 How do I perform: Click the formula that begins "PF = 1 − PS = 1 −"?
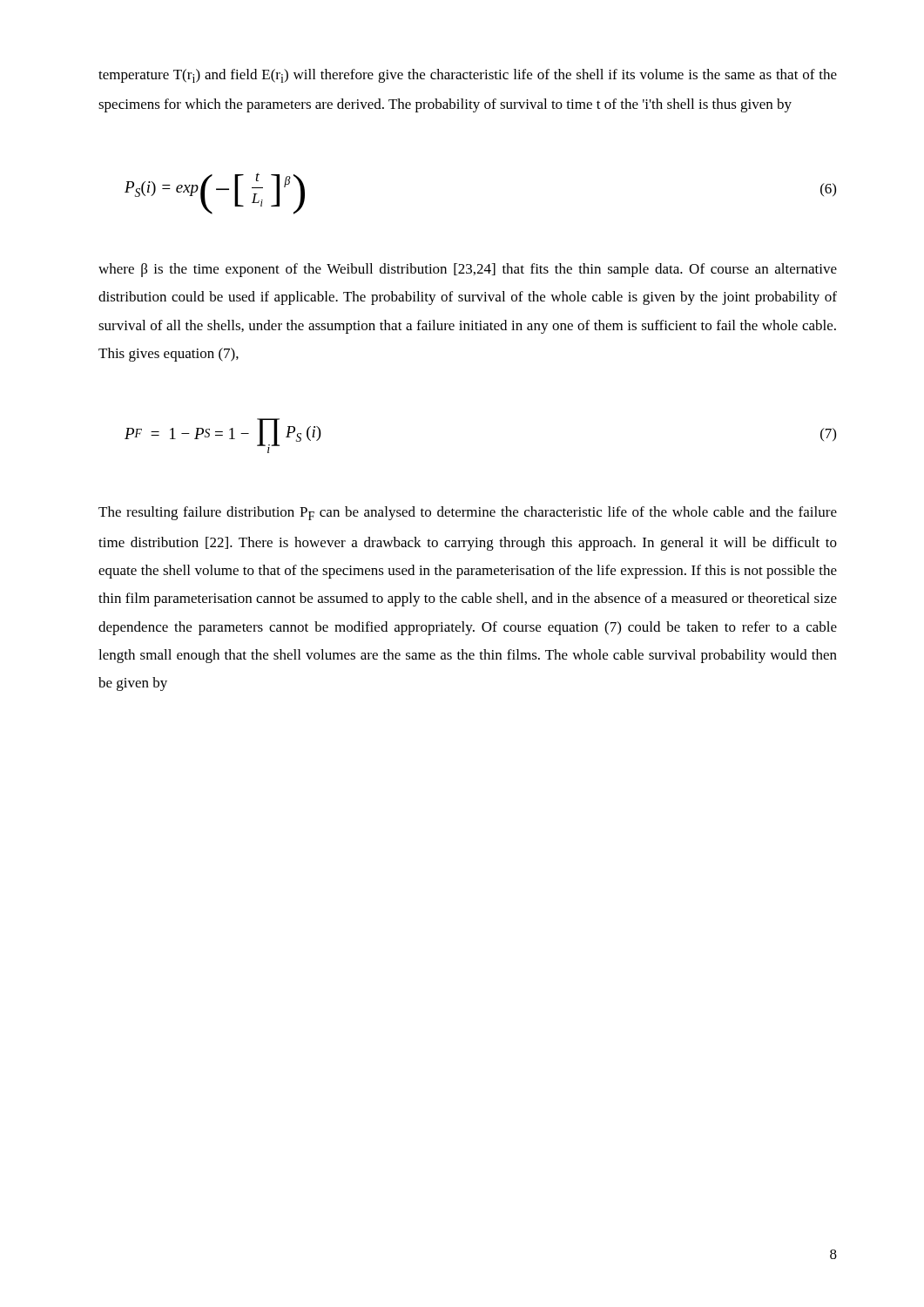click(x=263, y=435)
